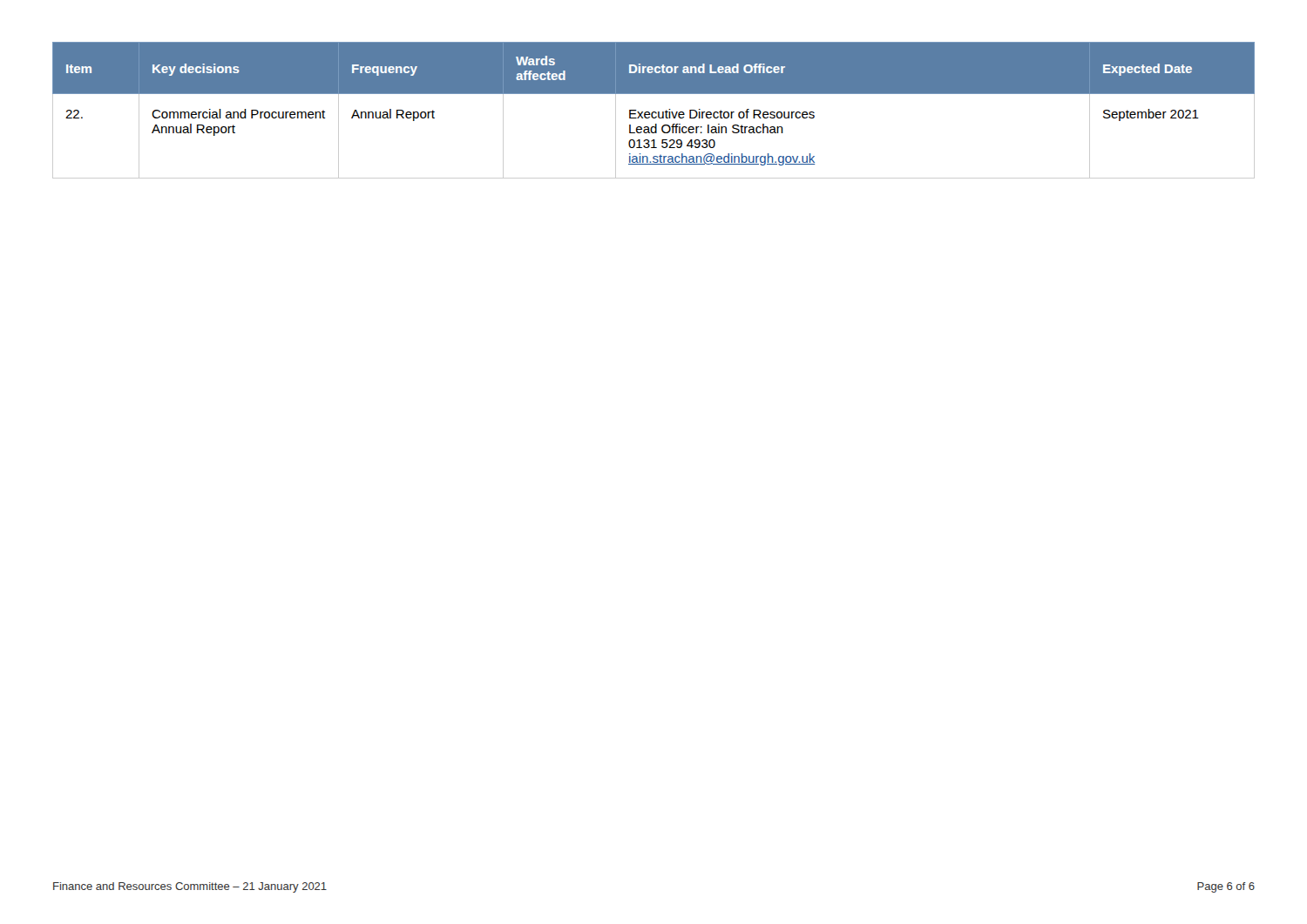Viewport: 1307px width, 924px height.
Task: Find the table that mentions "Key decisions"
Action: tap(654, 110)
